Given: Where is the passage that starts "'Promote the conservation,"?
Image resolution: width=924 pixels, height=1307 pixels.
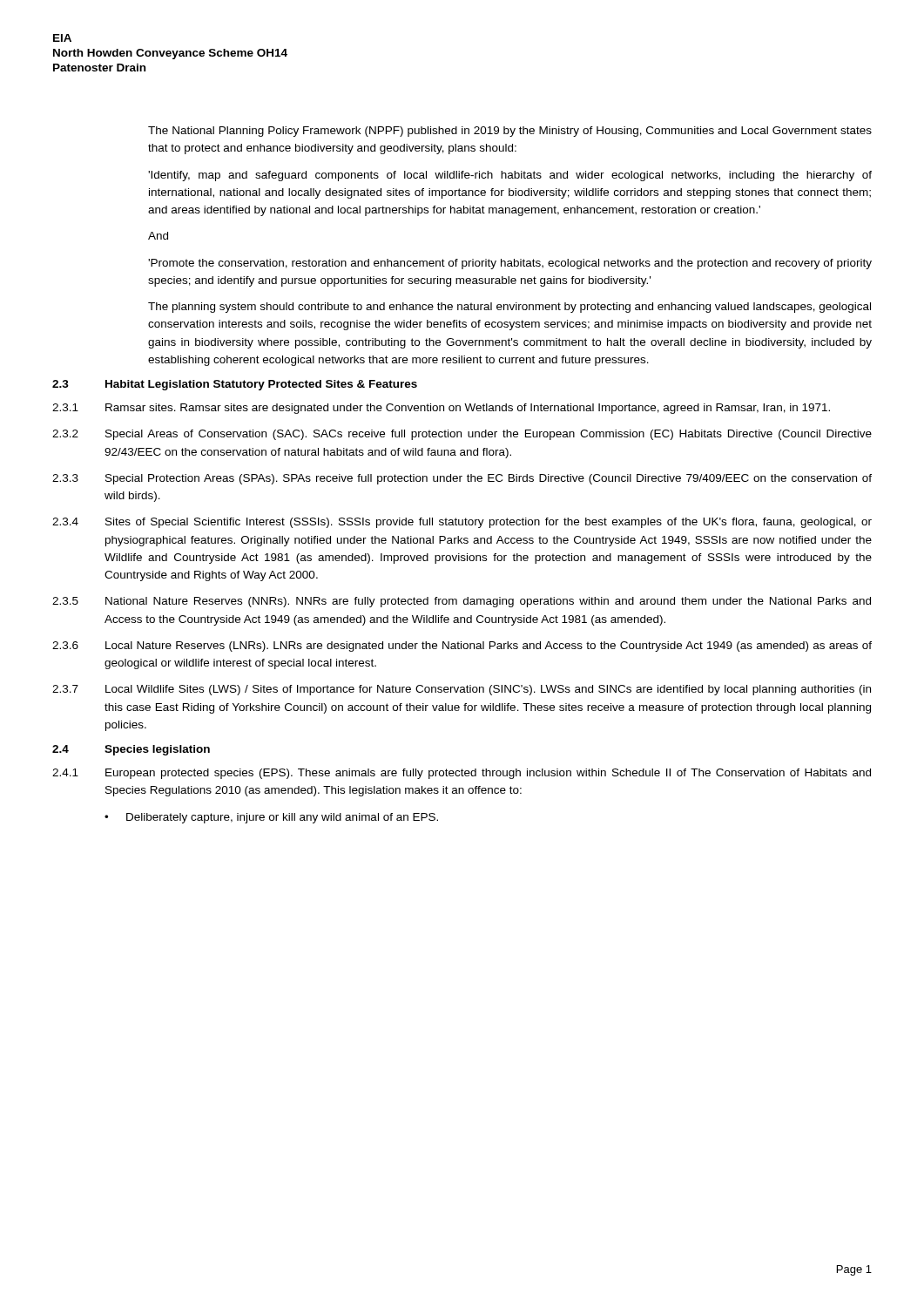Looking at the screenshot, I should tap(510, 271).
